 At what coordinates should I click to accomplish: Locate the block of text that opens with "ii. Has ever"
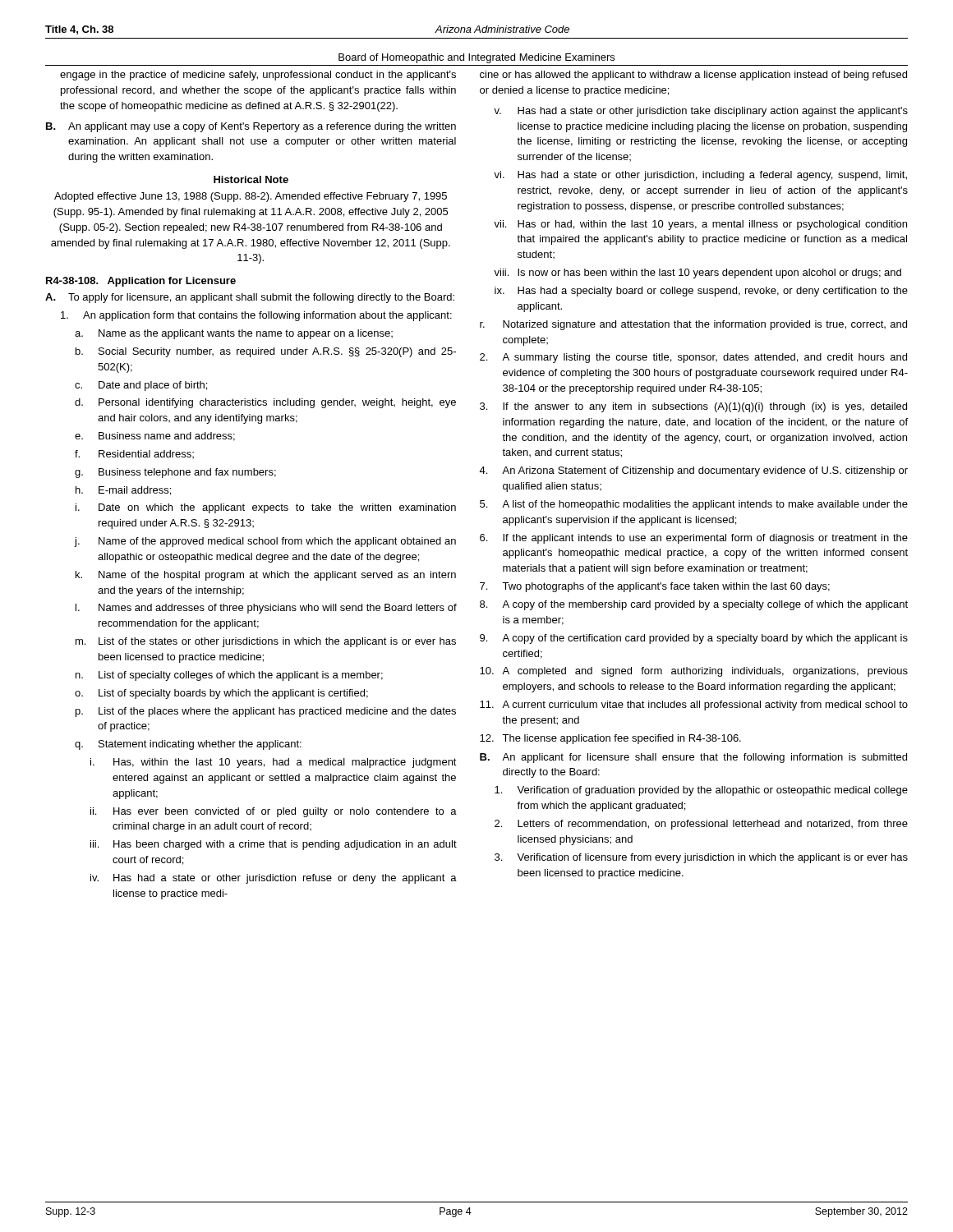[x=273, y=819]
